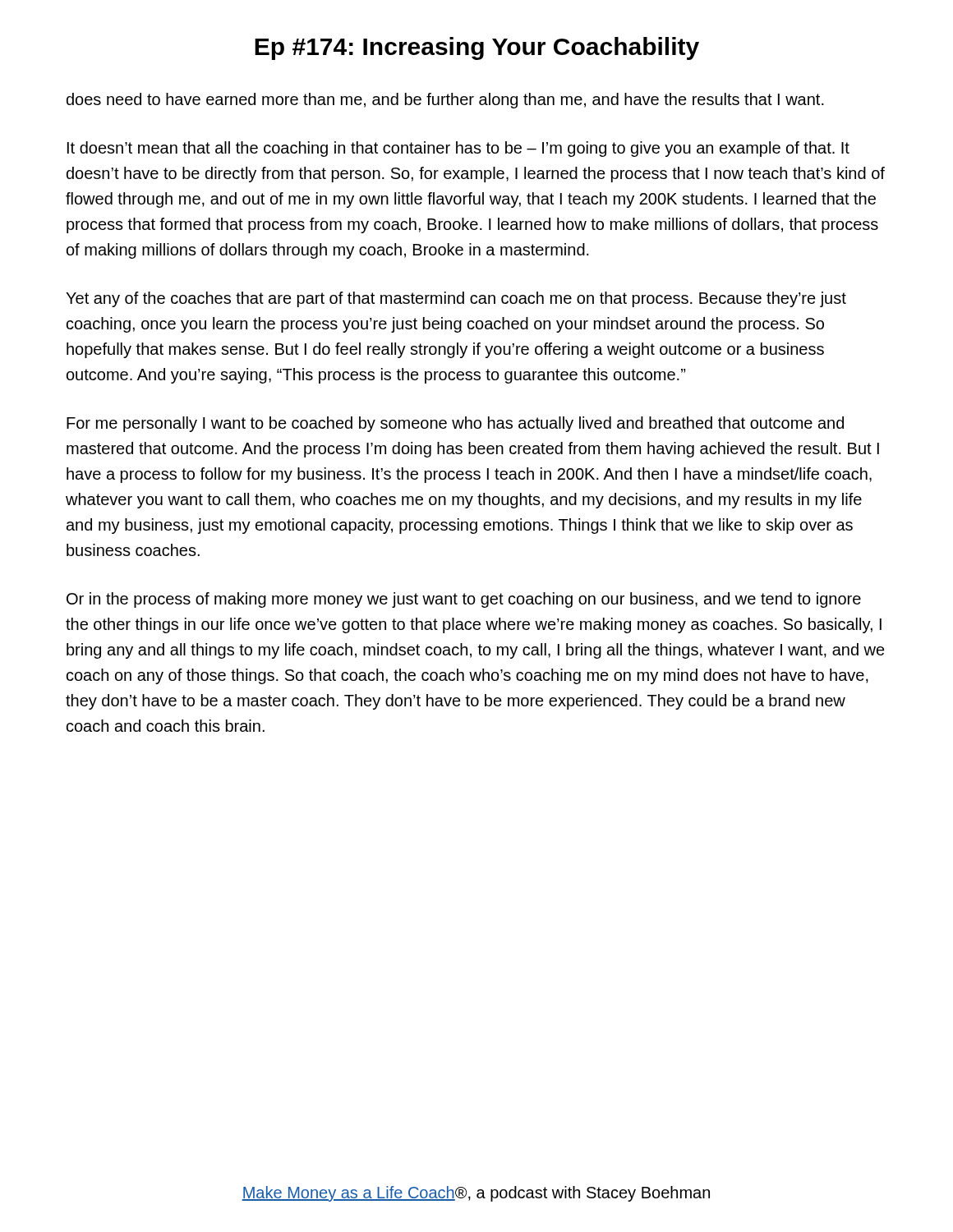Find the region starting "Or in the process of making more"
The image size is (953, 1232).
click(475, 662)
